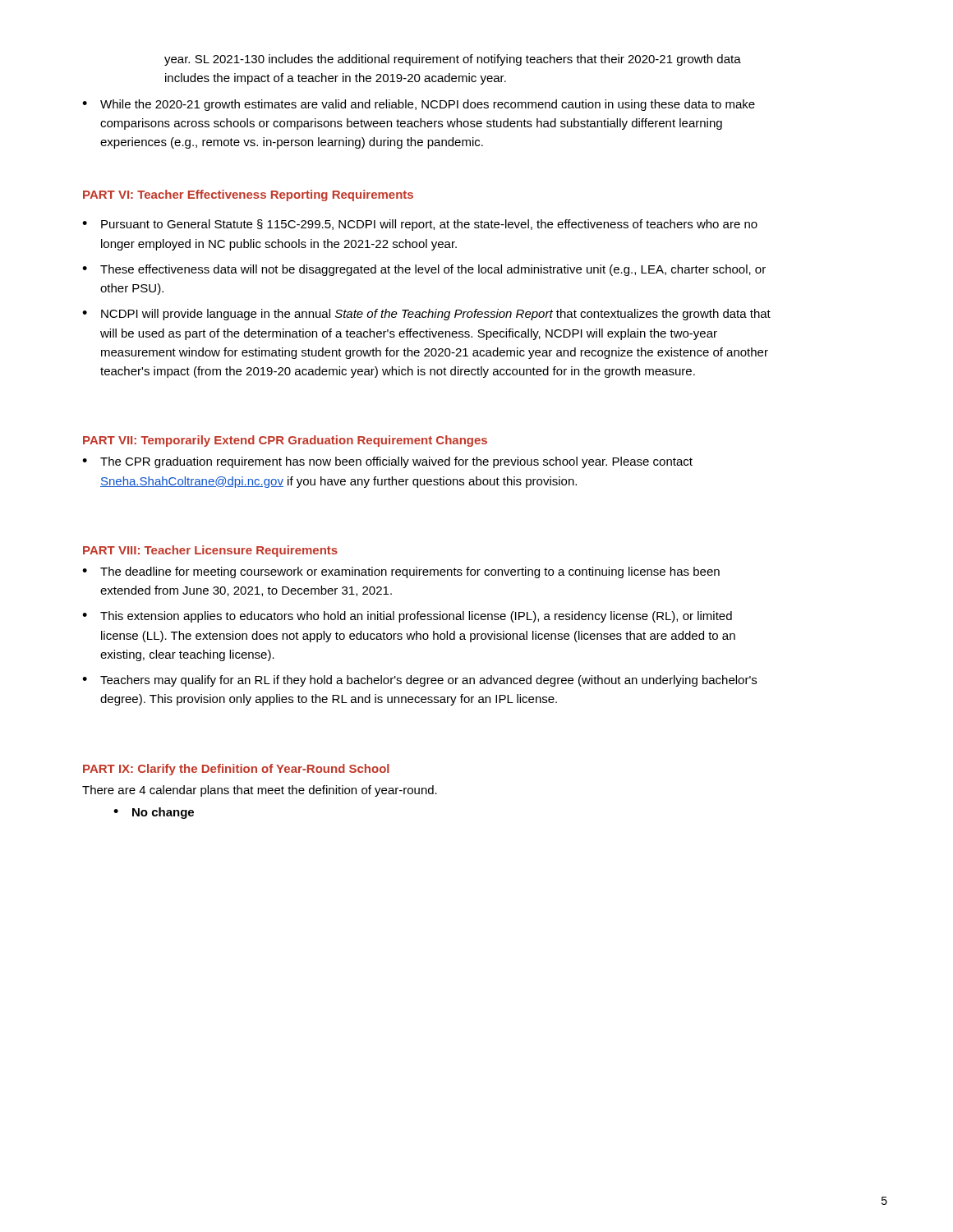Point to the block beginning "• The deadline for meeting coursework or"
Viewport: 953px width, 1232px height.
(x=427, y=581)
